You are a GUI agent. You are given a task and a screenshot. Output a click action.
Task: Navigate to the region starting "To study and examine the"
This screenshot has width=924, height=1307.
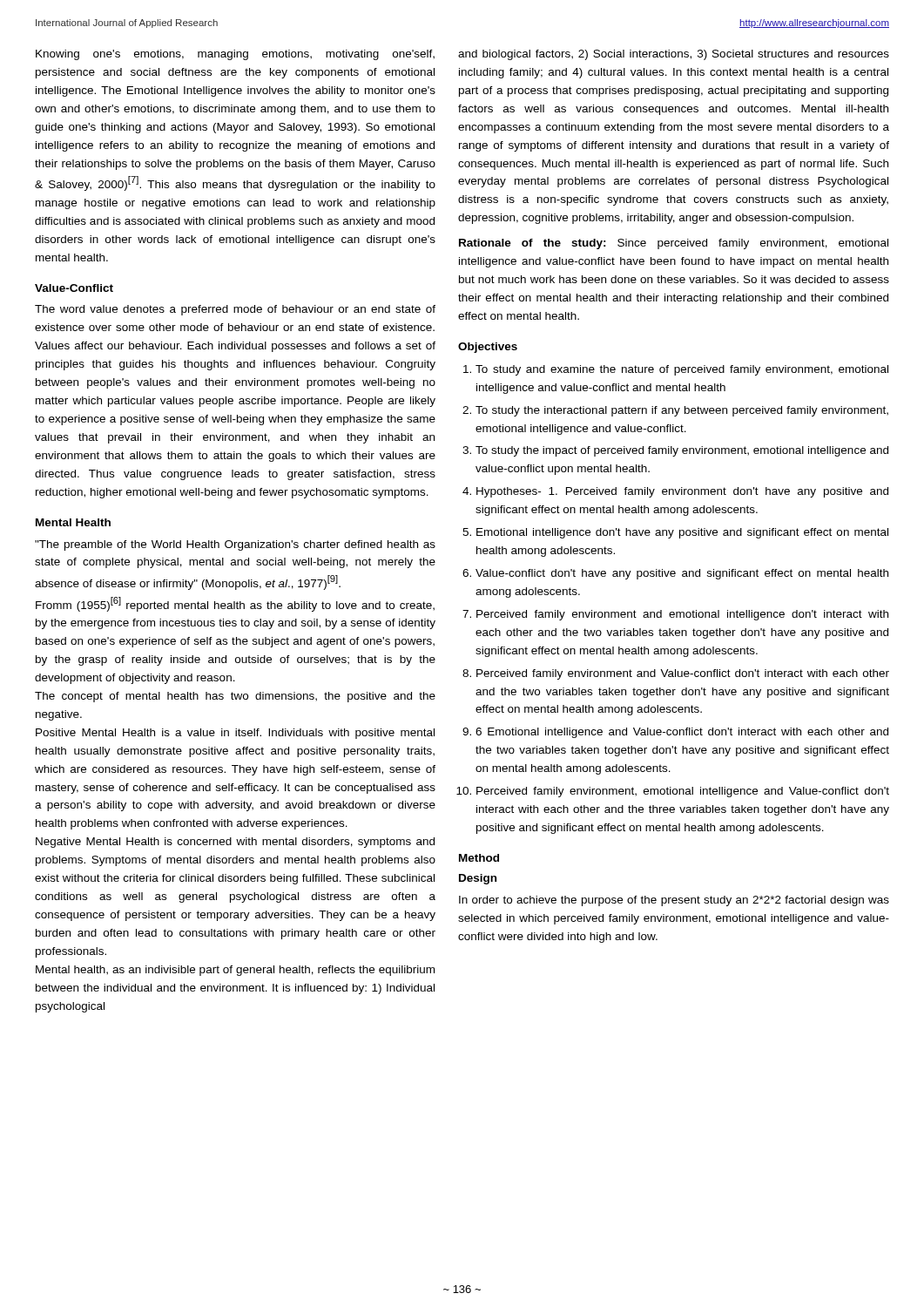(682, 378)
